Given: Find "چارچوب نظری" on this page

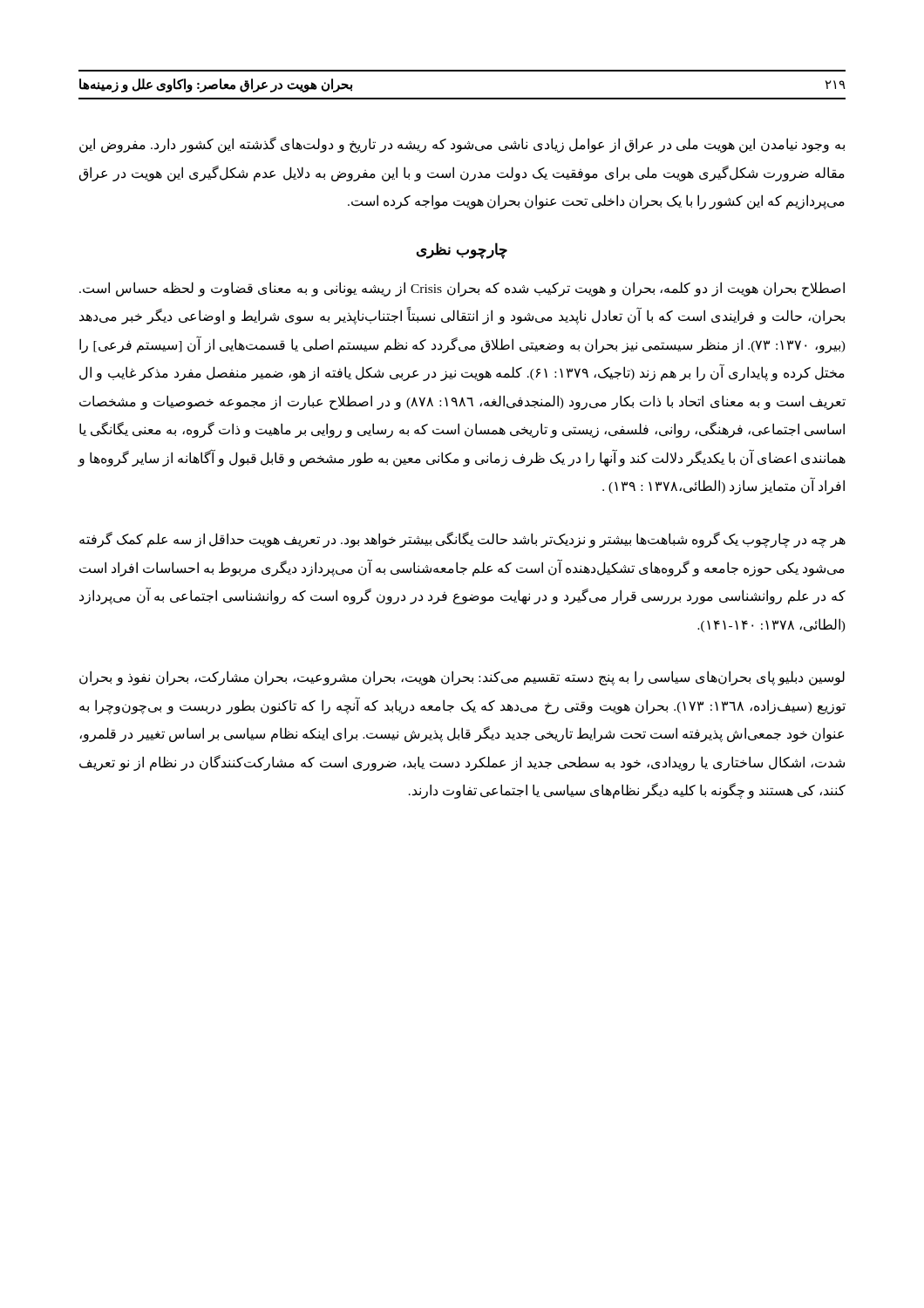Looking at the screenshot, I should coord(462,250).
